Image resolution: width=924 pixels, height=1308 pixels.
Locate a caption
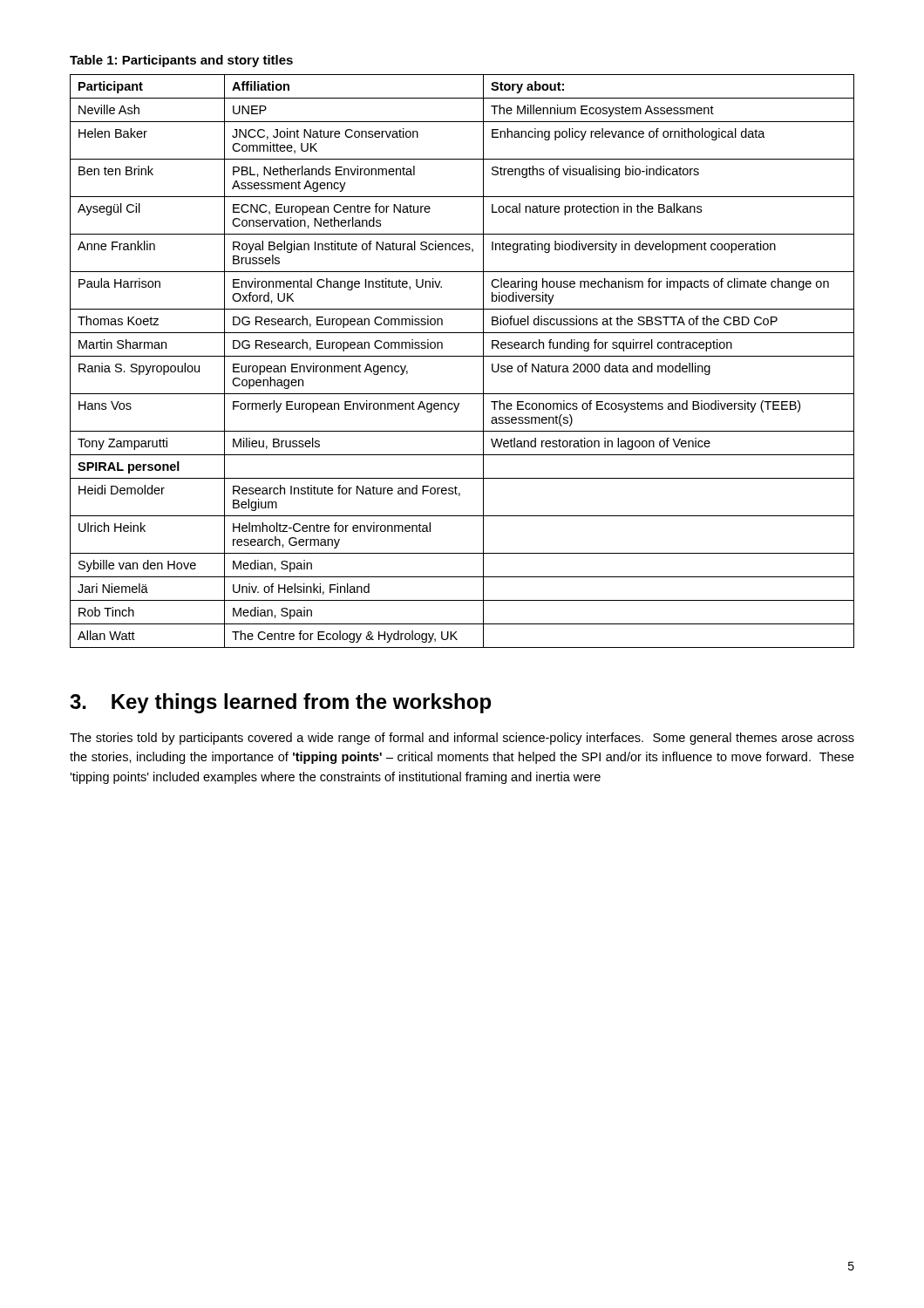click(182, 60)
